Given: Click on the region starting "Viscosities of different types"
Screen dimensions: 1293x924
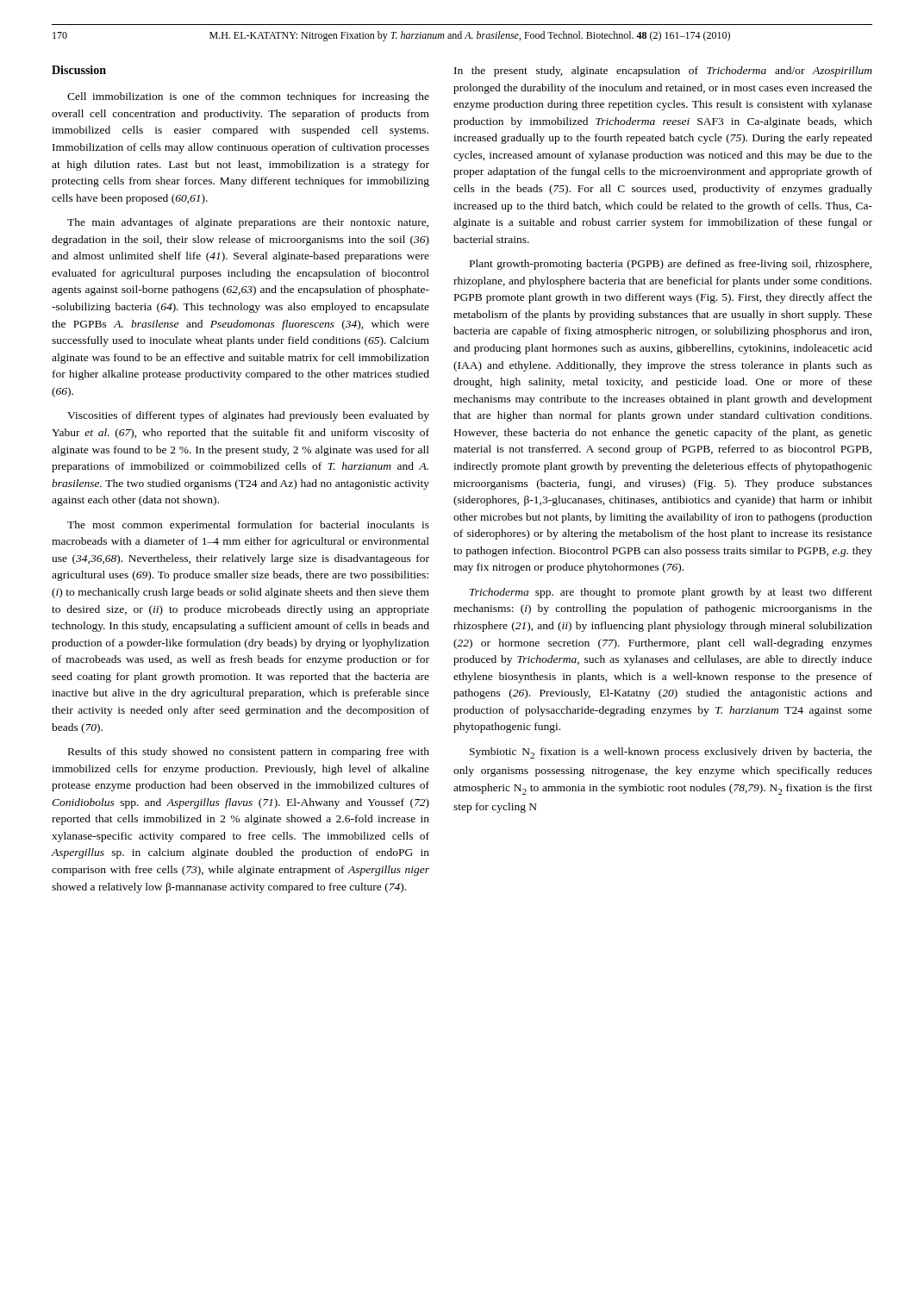Looking at the screenshot, I should coord(241,458).
